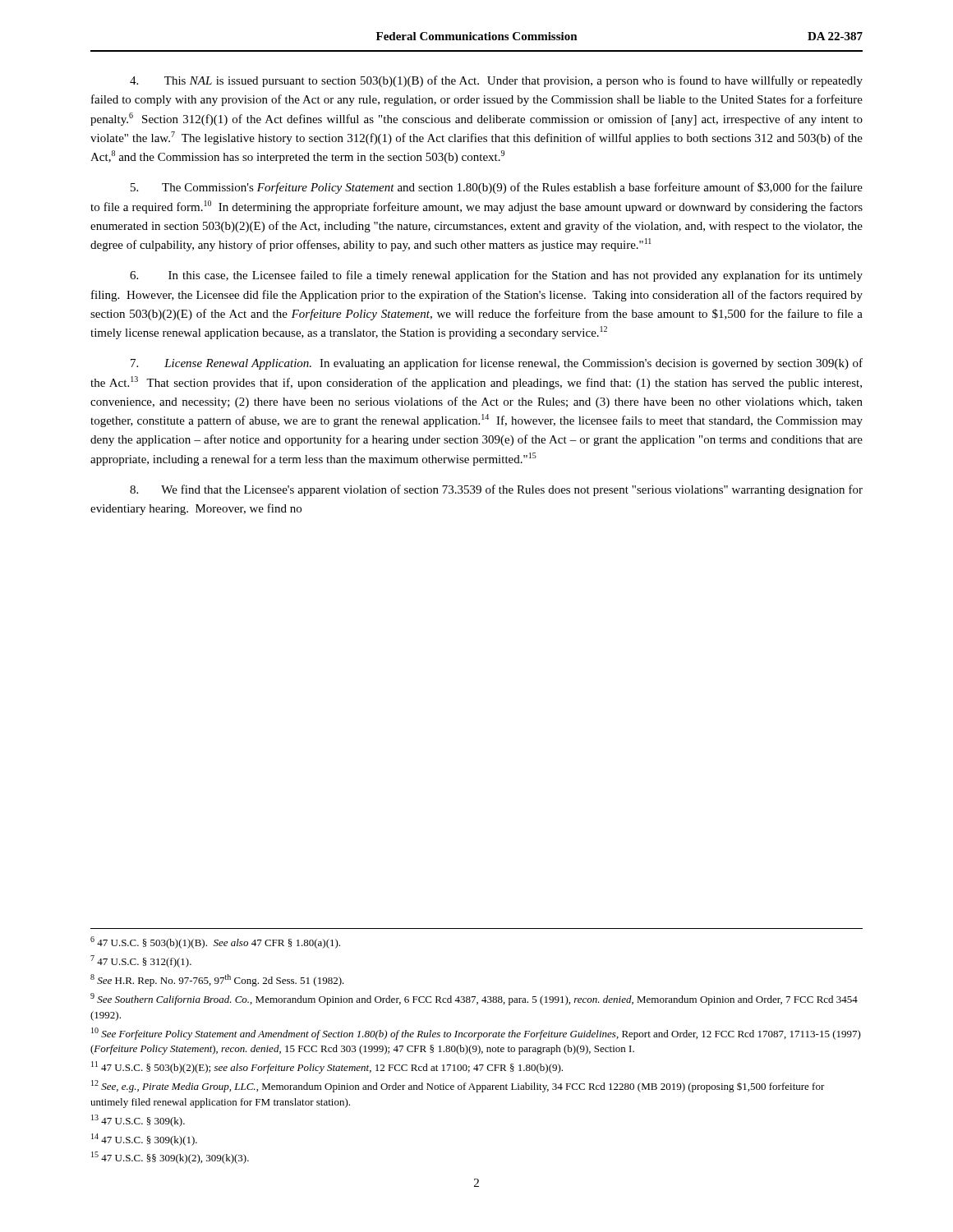The width and height of the screenshot is (953, 1232).
Task: Where does it say "15 47 U.S.C. §§ 309(k)(2), 309(k)(3)."?
Action: click(x=170, y=1158)
